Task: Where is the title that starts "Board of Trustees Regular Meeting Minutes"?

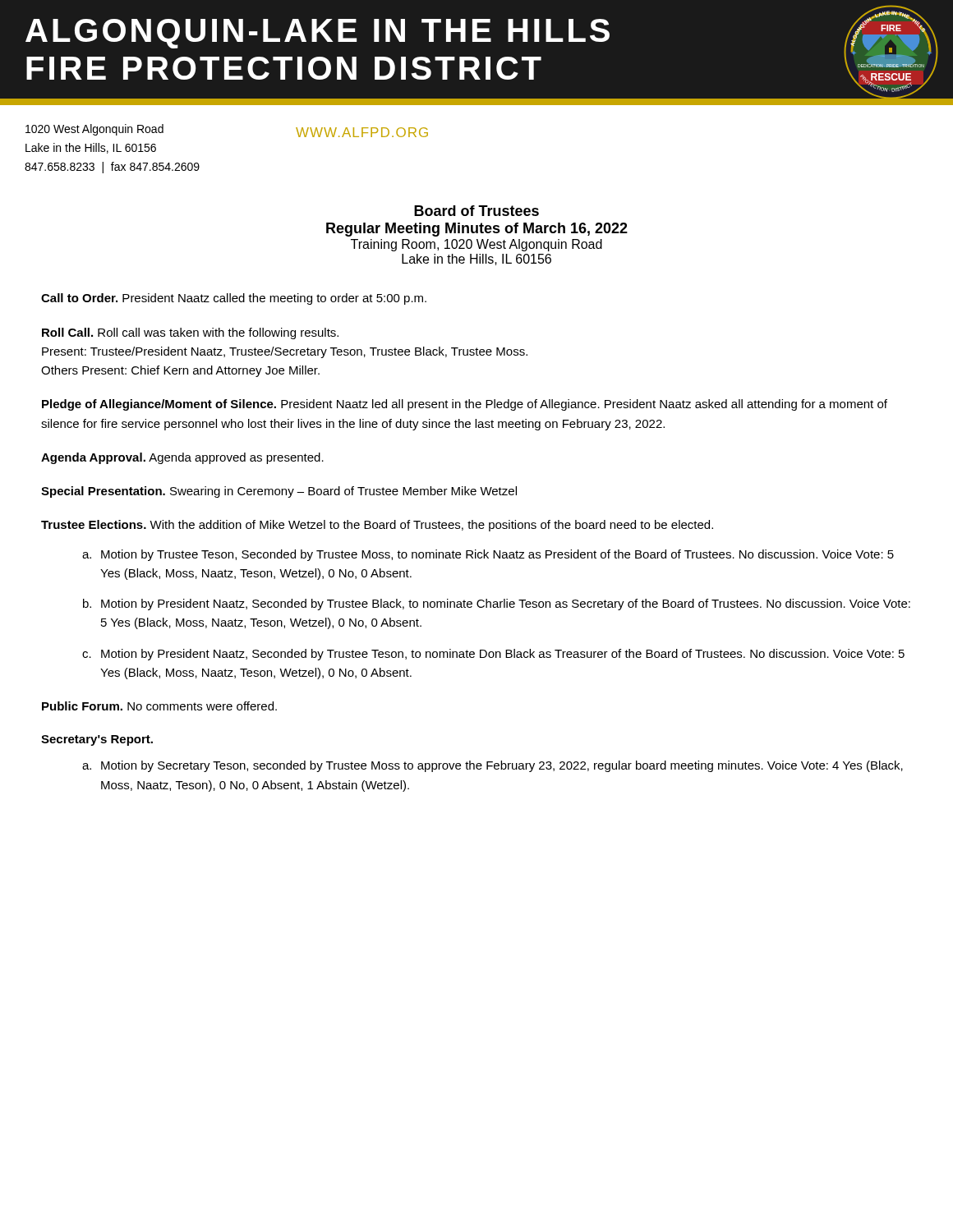Action: [476, 235]
